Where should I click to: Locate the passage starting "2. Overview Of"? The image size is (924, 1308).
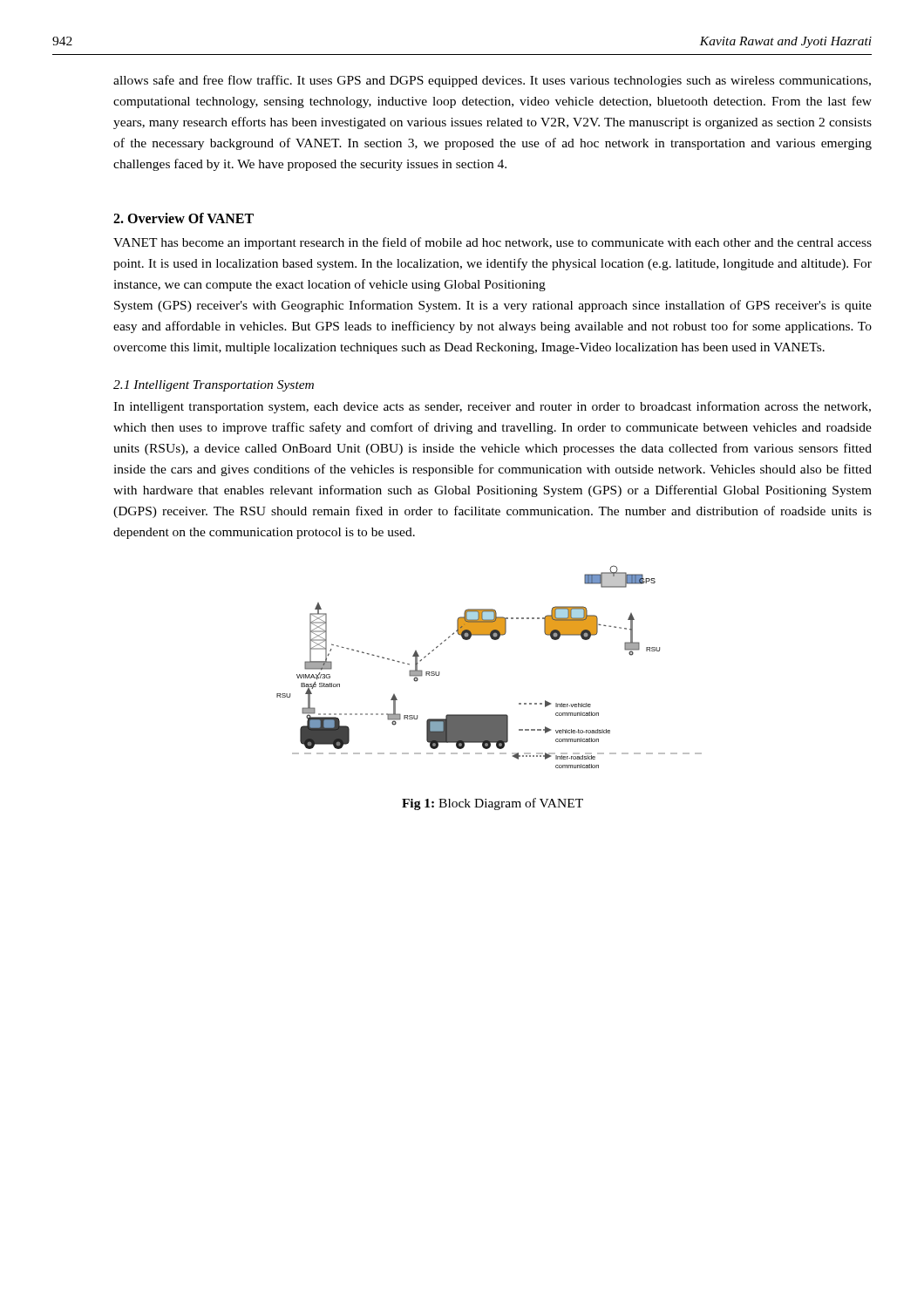point(184,219)
